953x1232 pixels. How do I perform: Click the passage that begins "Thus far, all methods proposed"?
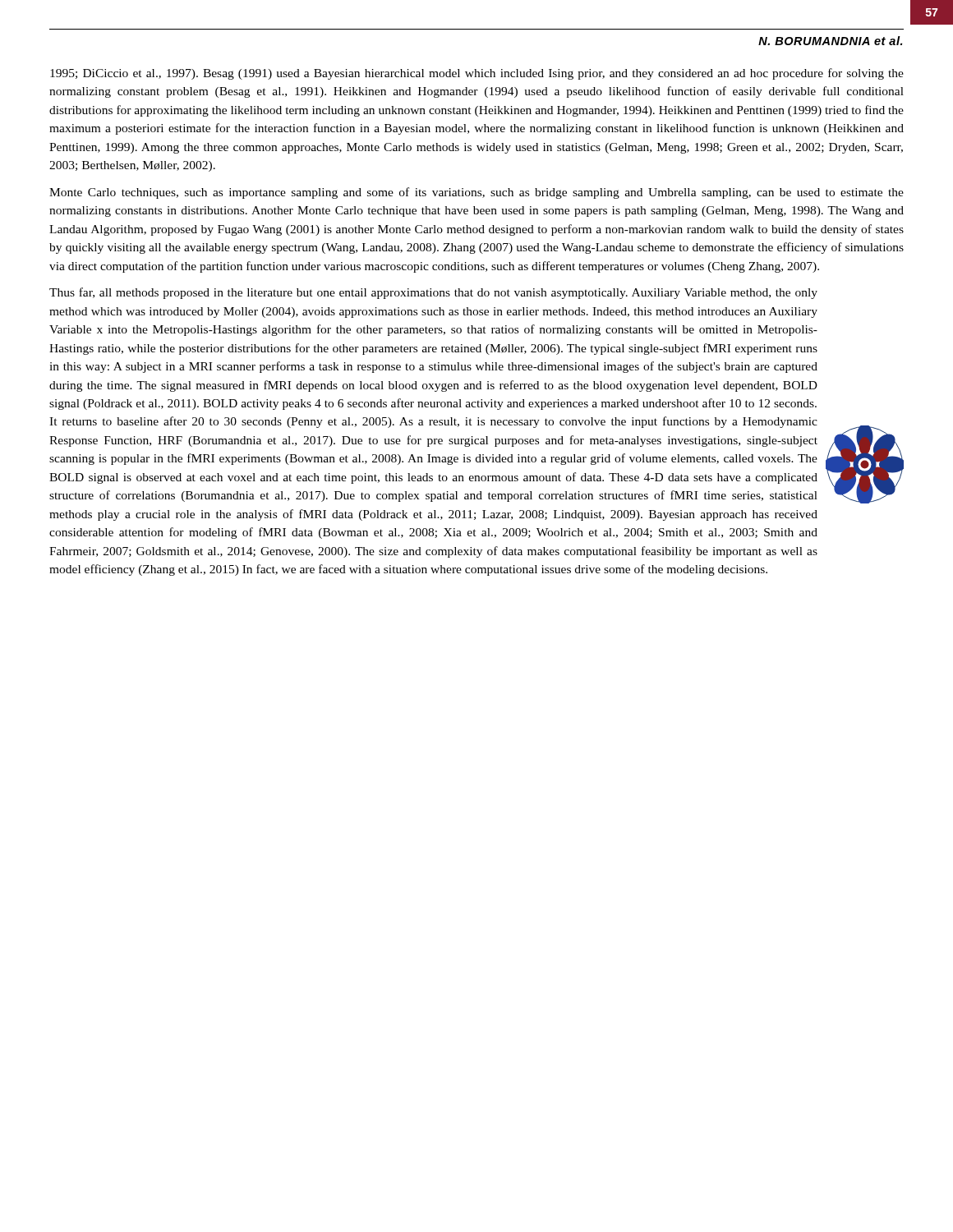433,431
